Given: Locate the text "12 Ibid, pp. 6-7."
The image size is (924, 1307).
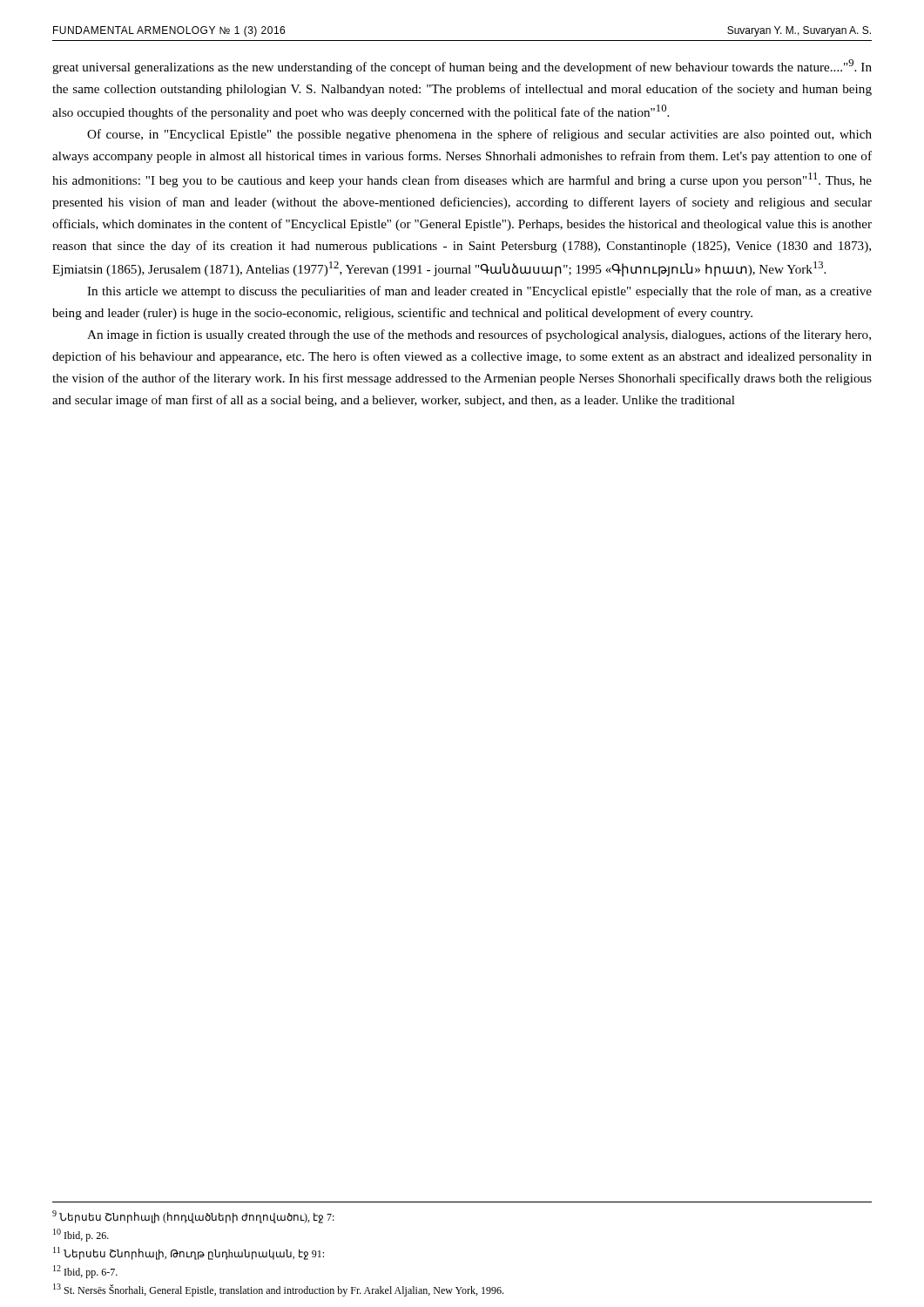Looking at the screenshot, I should (x=85, y=1271).
